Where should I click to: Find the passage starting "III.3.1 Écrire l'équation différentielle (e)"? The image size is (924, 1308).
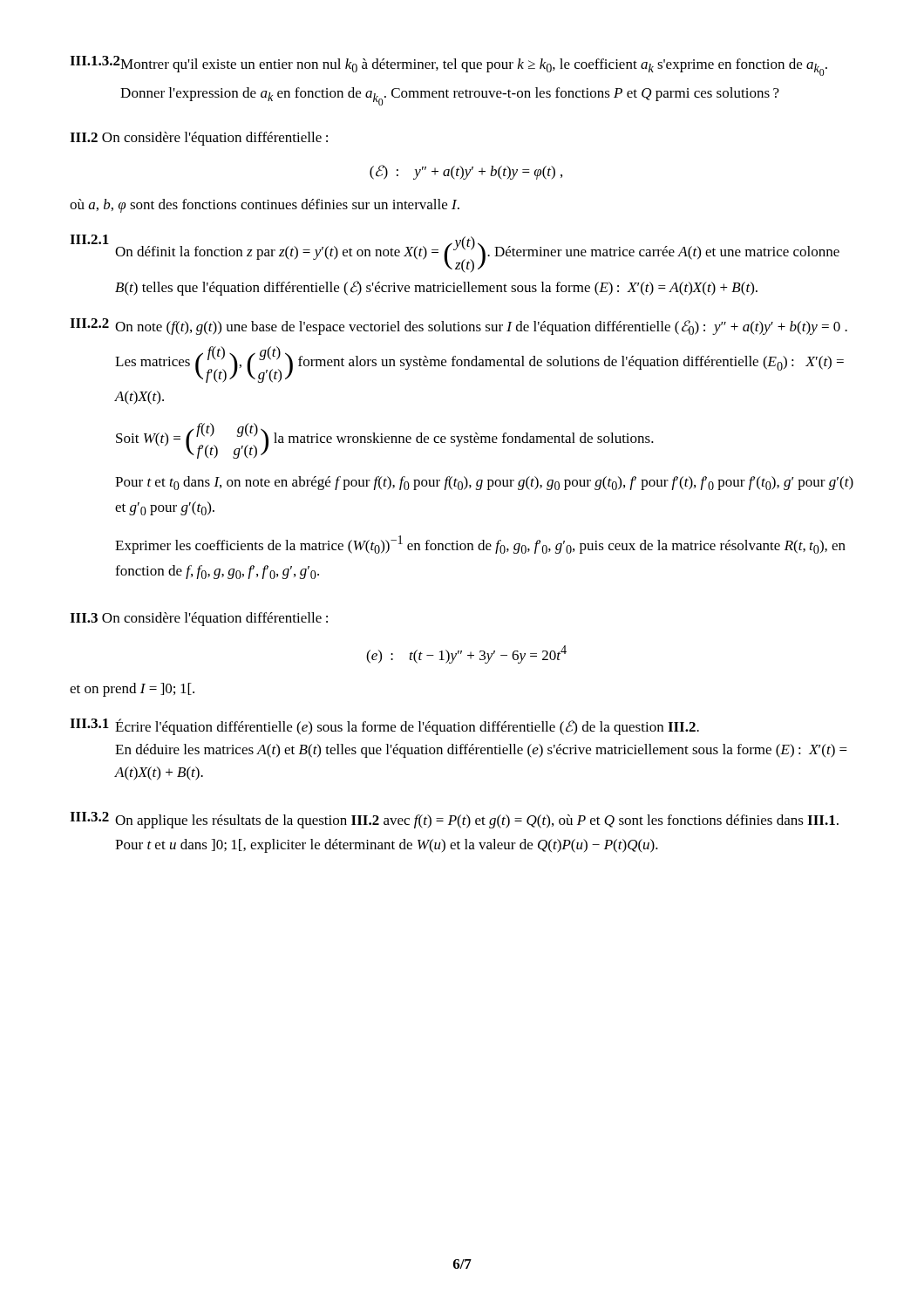tap(466, 749)
